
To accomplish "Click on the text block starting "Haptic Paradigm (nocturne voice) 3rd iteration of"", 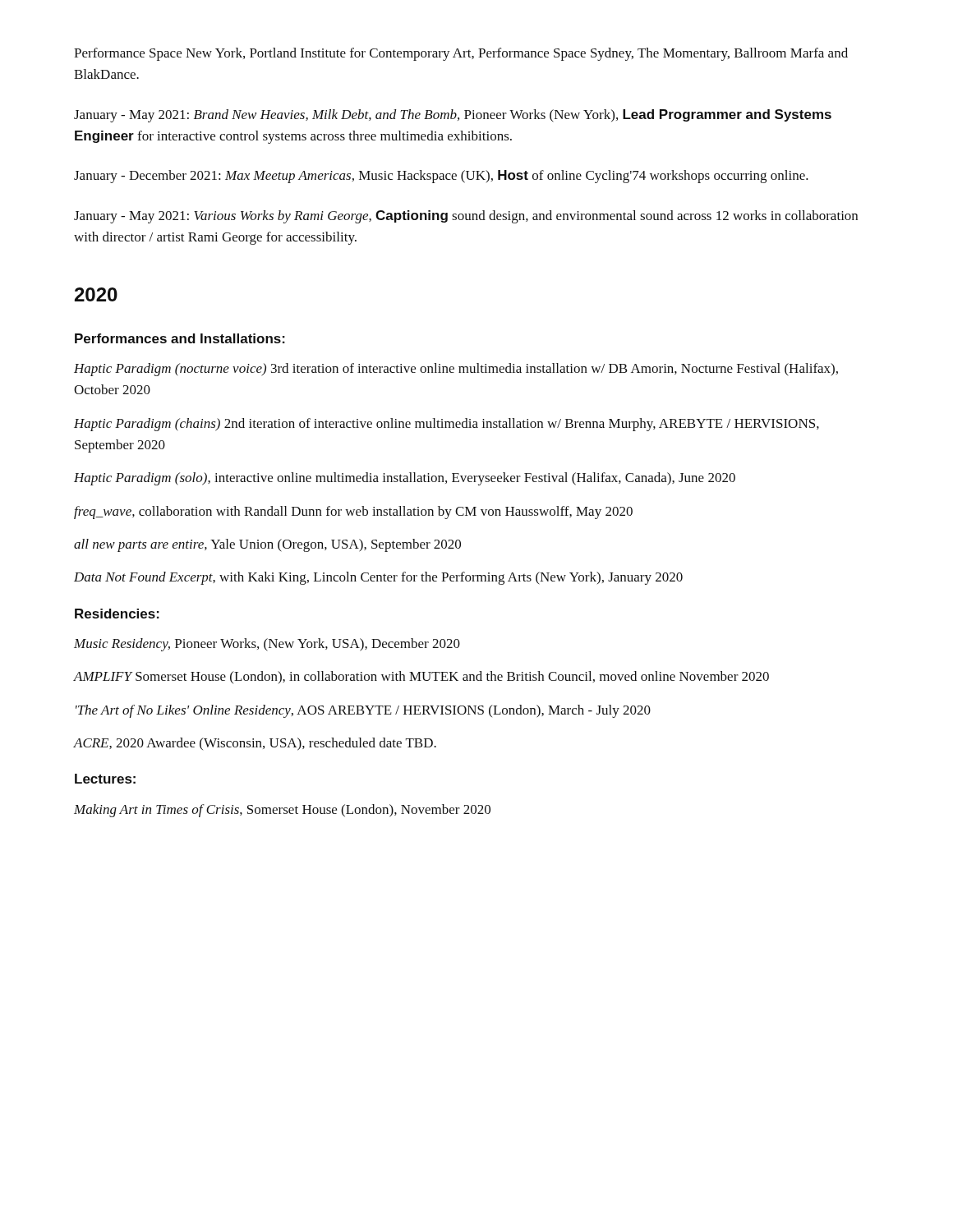I will [x=456, y=379].
